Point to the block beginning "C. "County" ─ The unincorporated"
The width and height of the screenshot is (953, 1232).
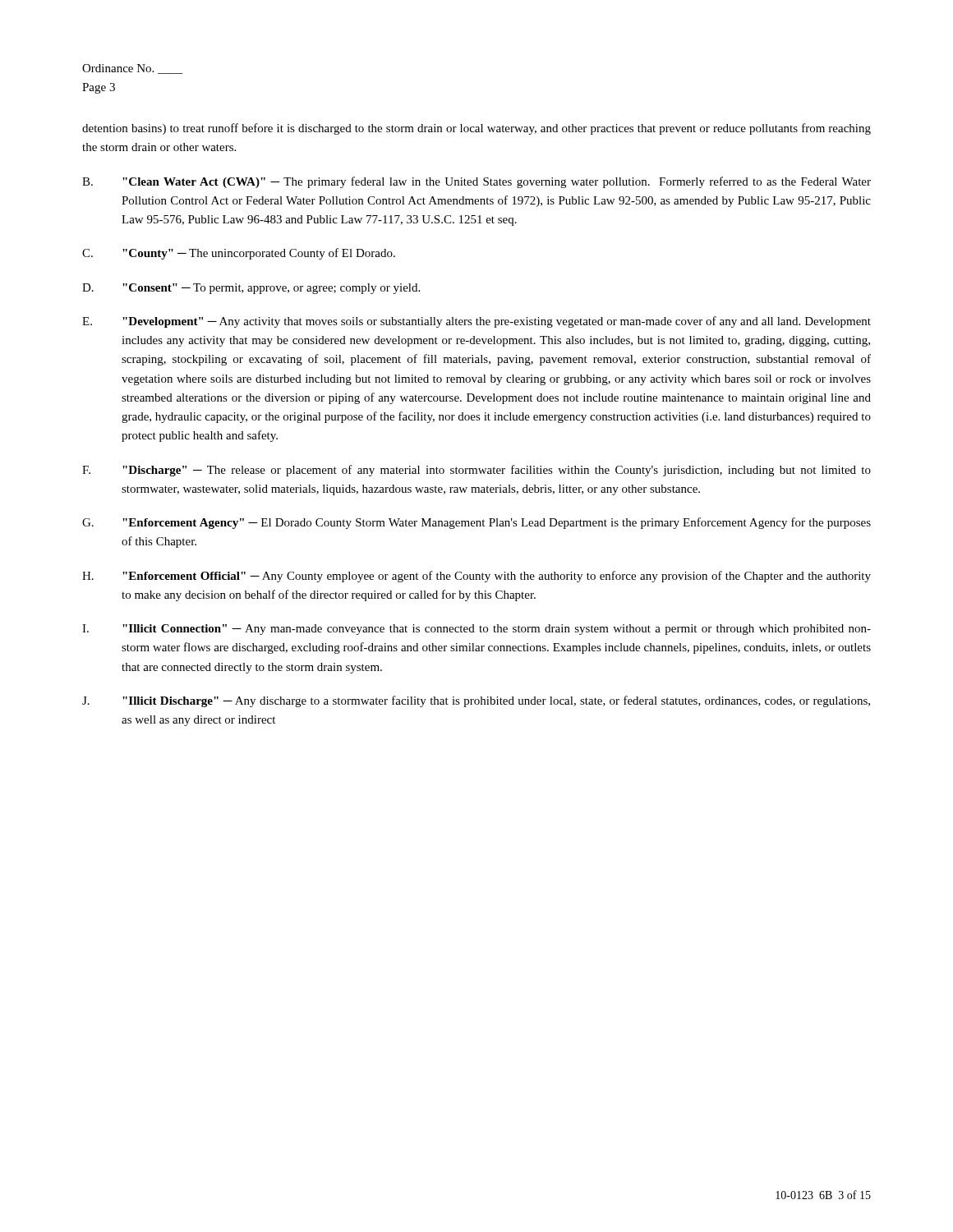point(239,254)
